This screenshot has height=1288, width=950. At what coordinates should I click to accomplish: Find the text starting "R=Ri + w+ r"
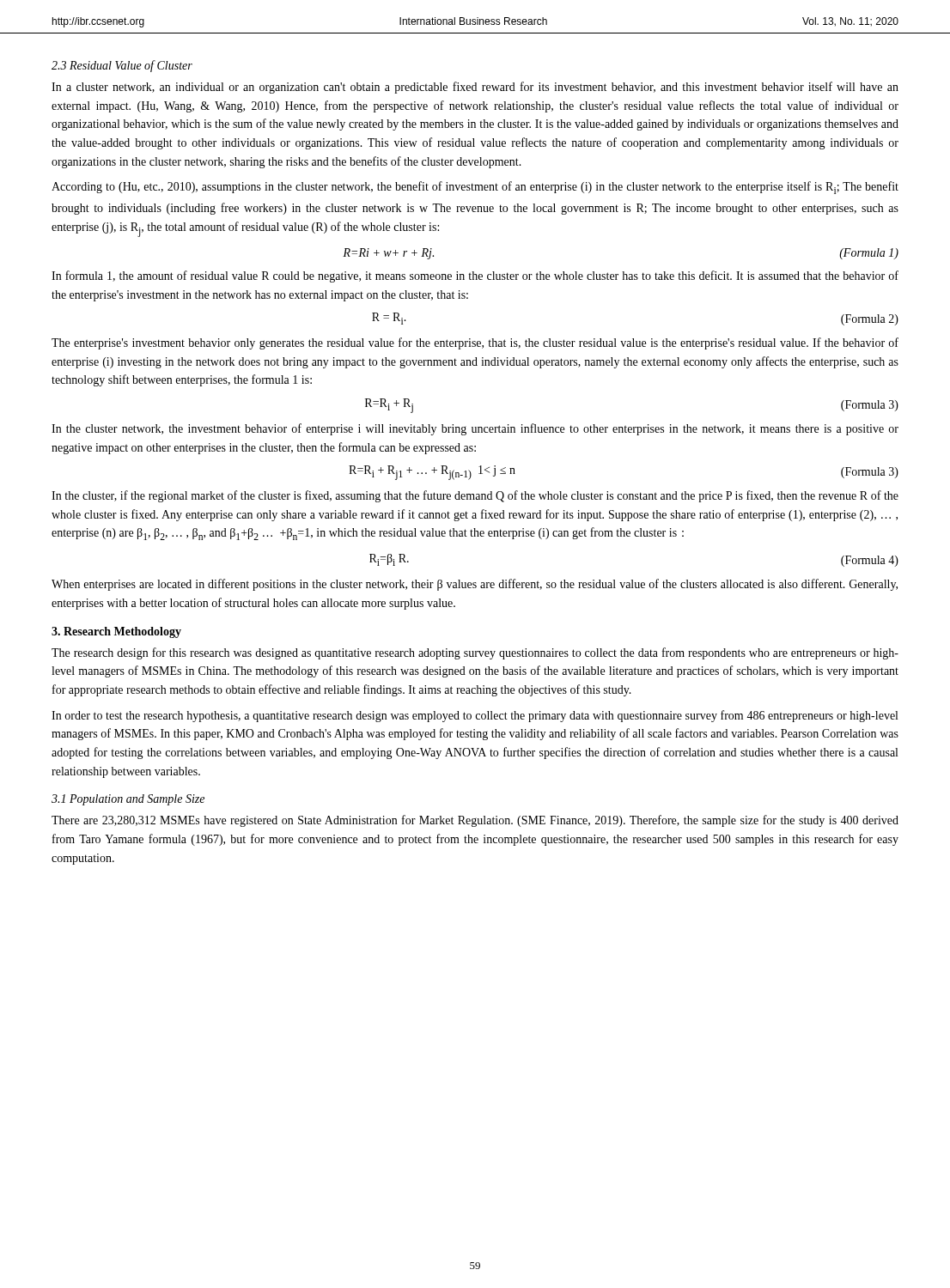click(x=388, y=254)
